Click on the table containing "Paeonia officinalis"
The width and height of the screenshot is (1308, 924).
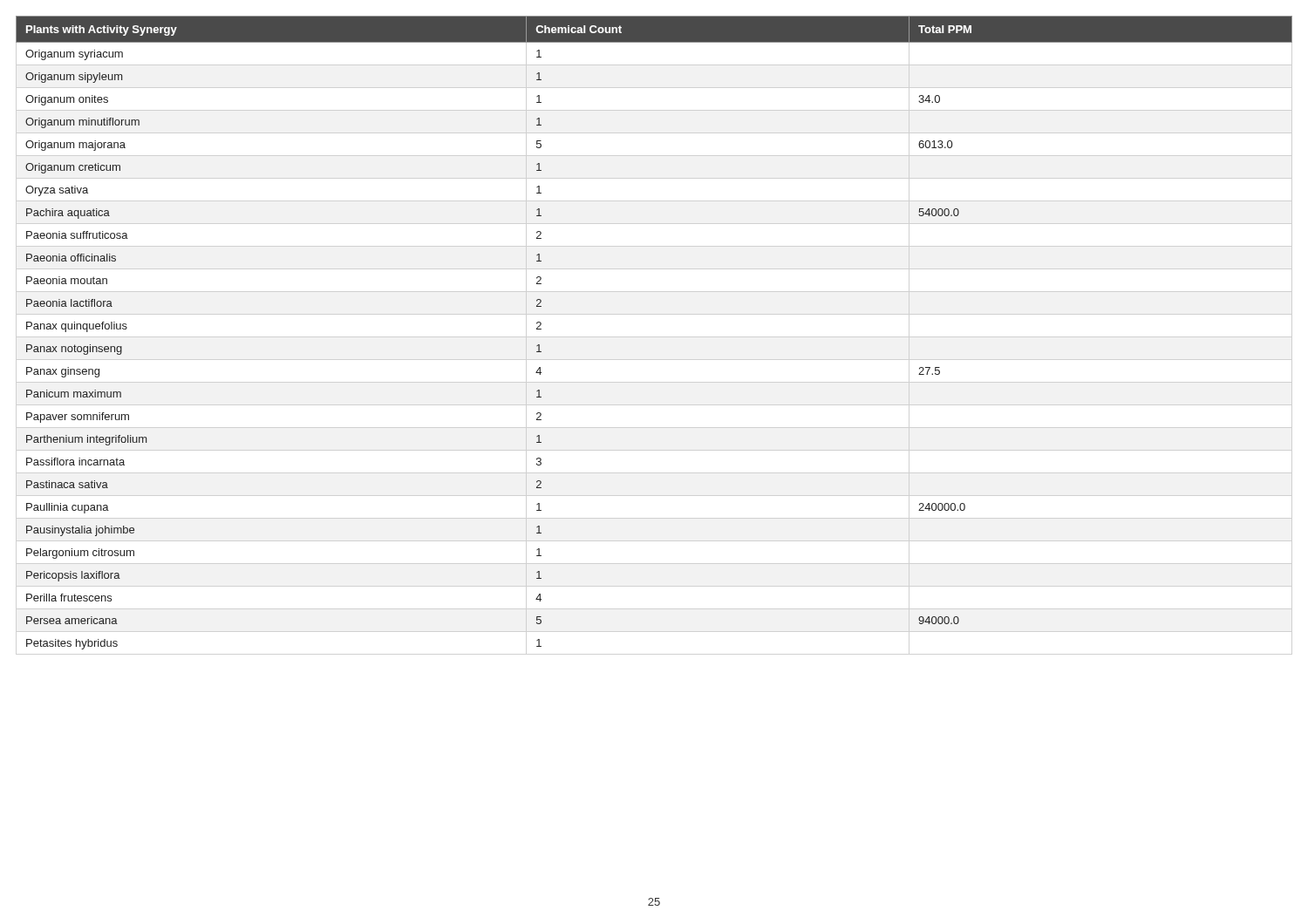click(654, 335)
